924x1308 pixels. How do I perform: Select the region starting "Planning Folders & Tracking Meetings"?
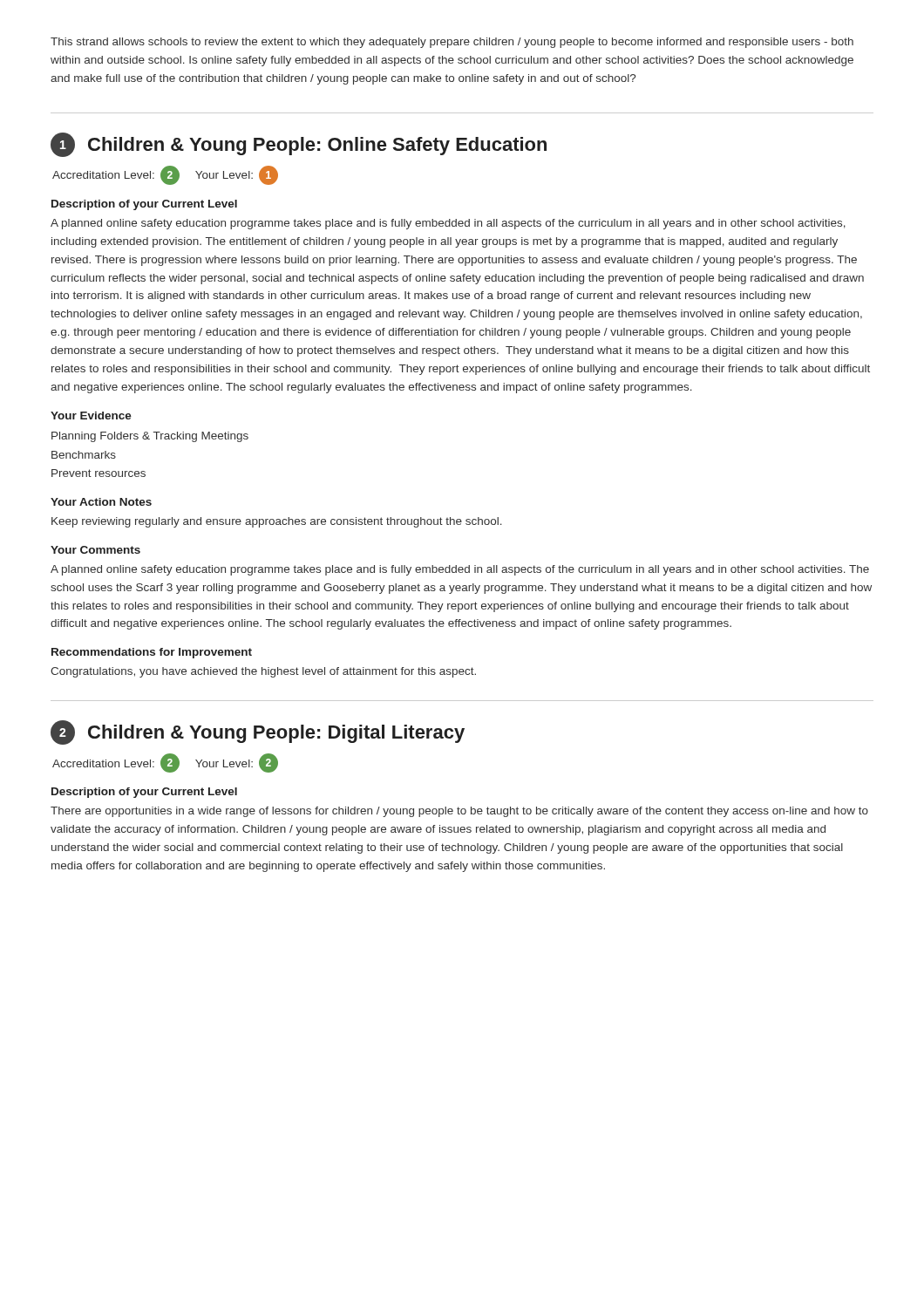[x=150, y=437]
